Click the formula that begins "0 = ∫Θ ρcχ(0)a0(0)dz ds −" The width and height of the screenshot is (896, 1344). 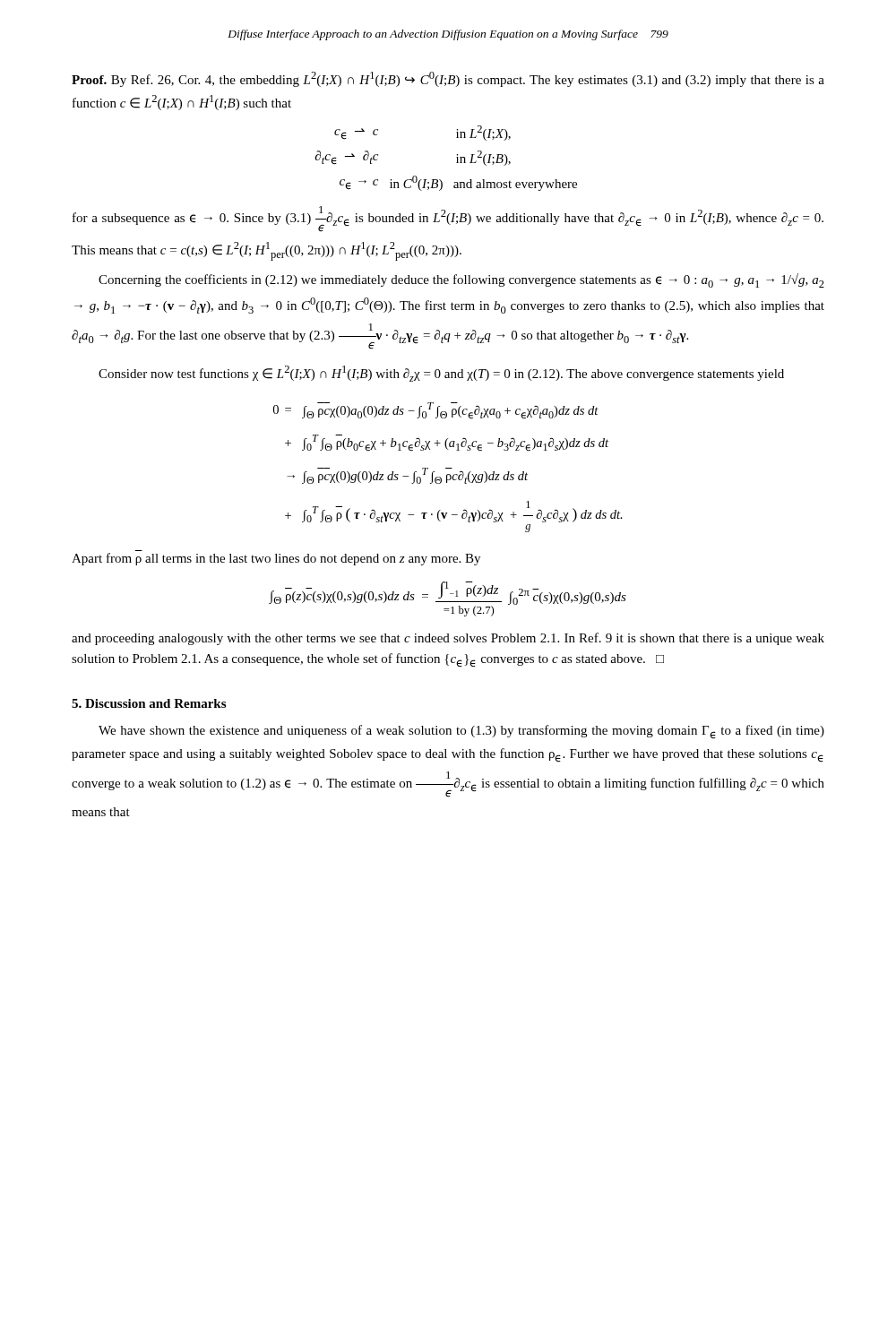(x=448, y=467)
